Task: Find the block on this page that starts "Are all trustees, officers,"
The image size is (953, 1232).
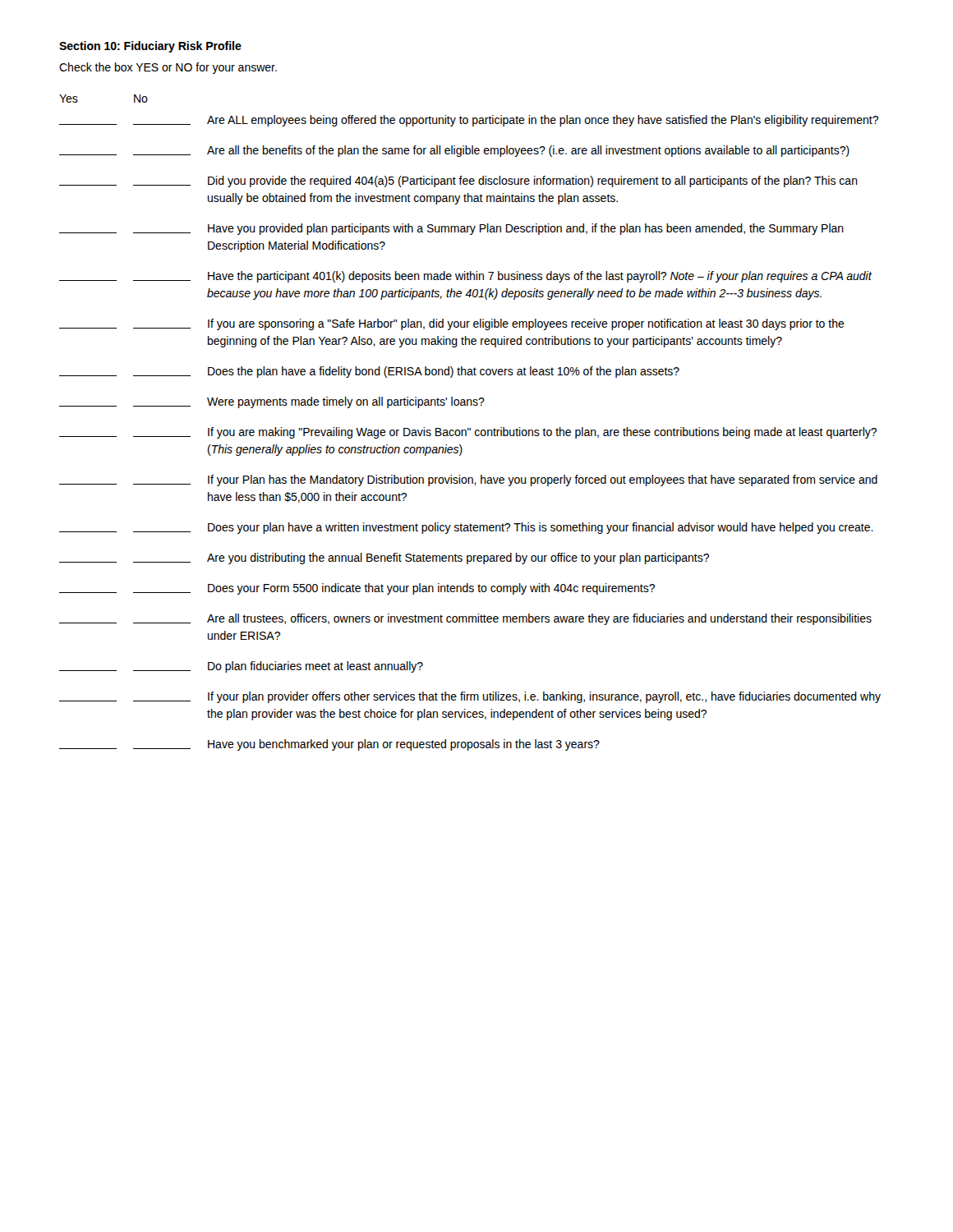Action: coord(476,627)
